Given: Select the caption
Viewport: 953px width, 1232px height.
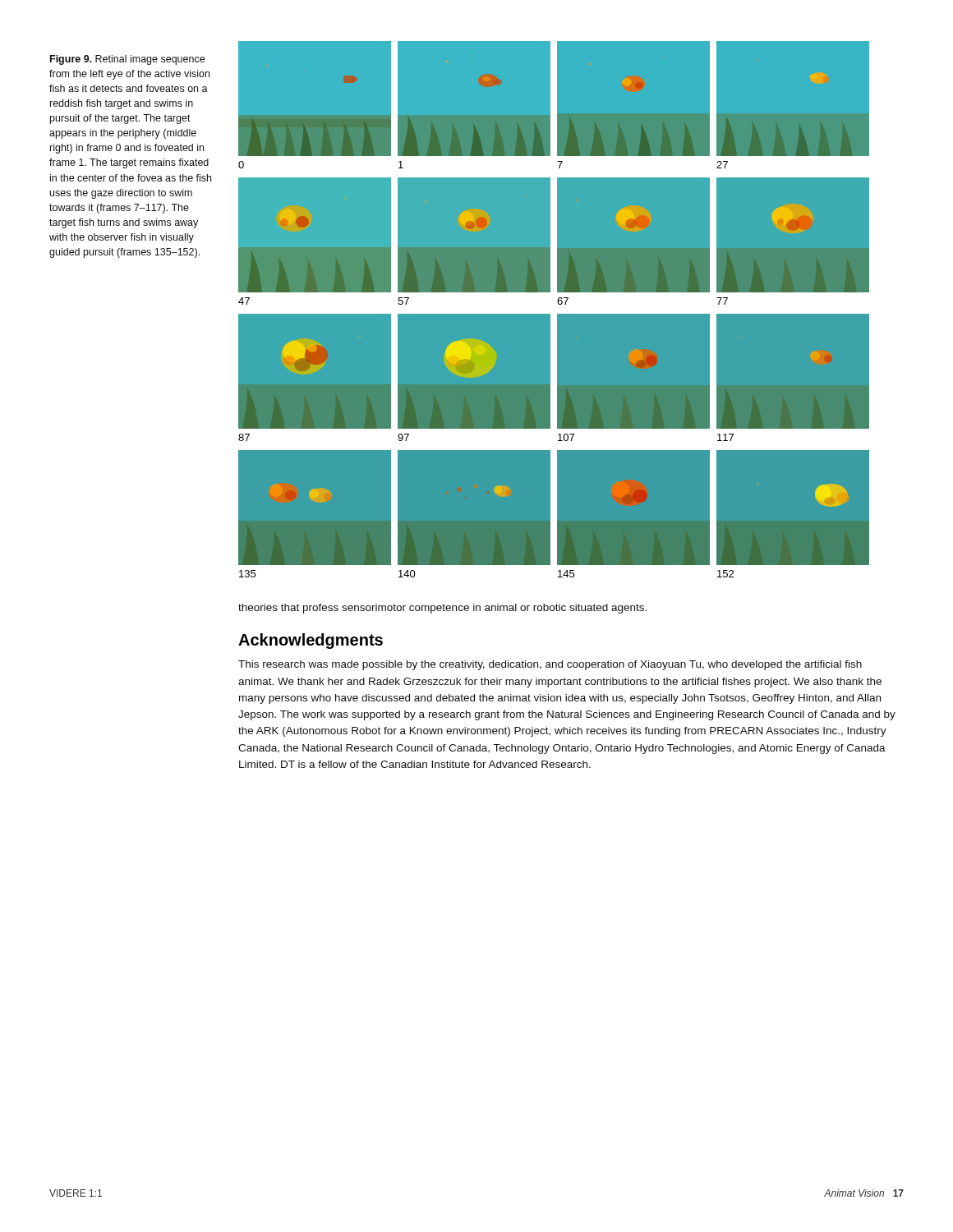Looking at the screenshot, I should pyautogui.click(x=131, y=156).
